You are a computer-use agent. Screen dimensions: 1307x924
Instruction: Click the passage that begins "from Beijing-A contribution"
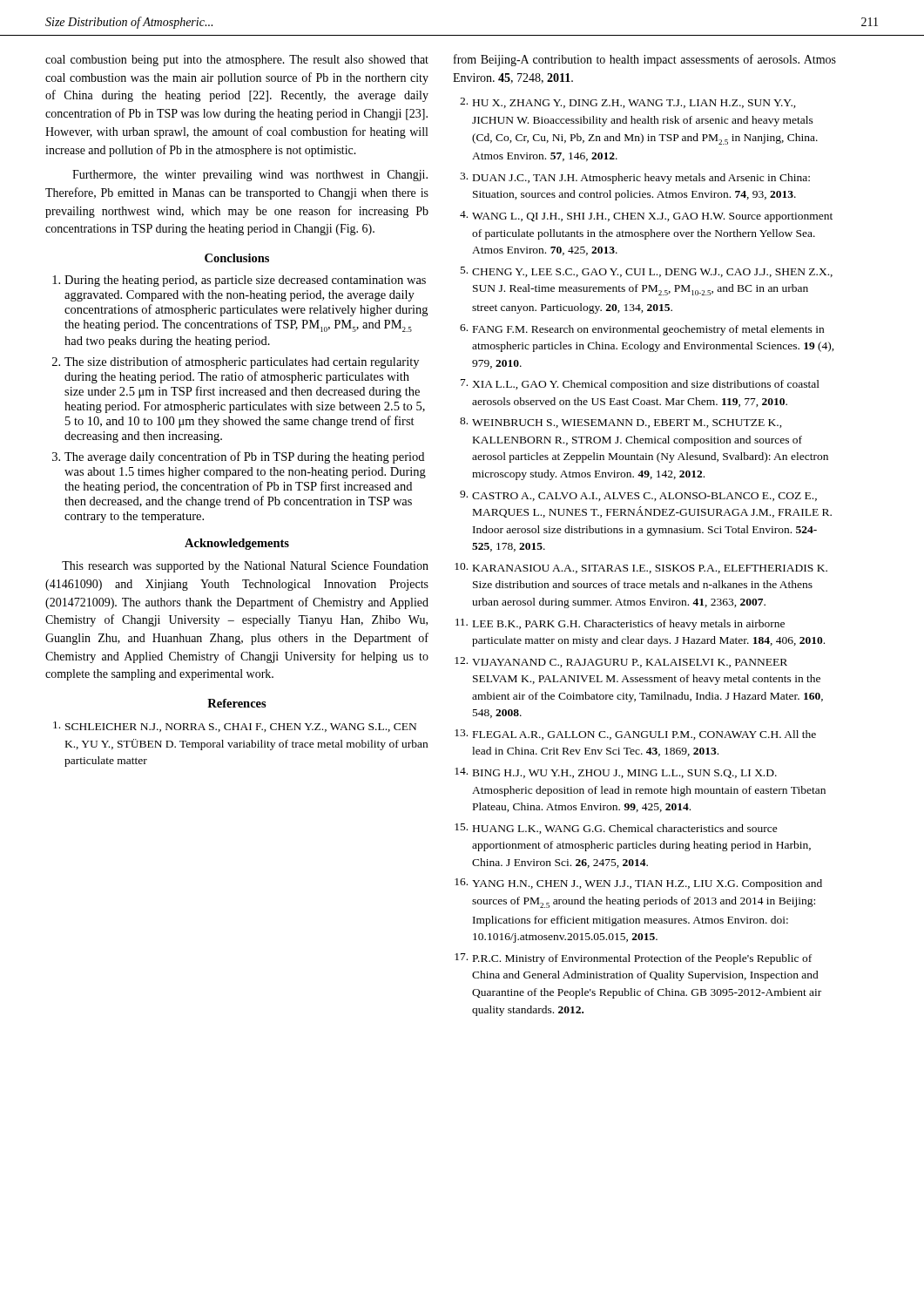click(x=644, y=69)
